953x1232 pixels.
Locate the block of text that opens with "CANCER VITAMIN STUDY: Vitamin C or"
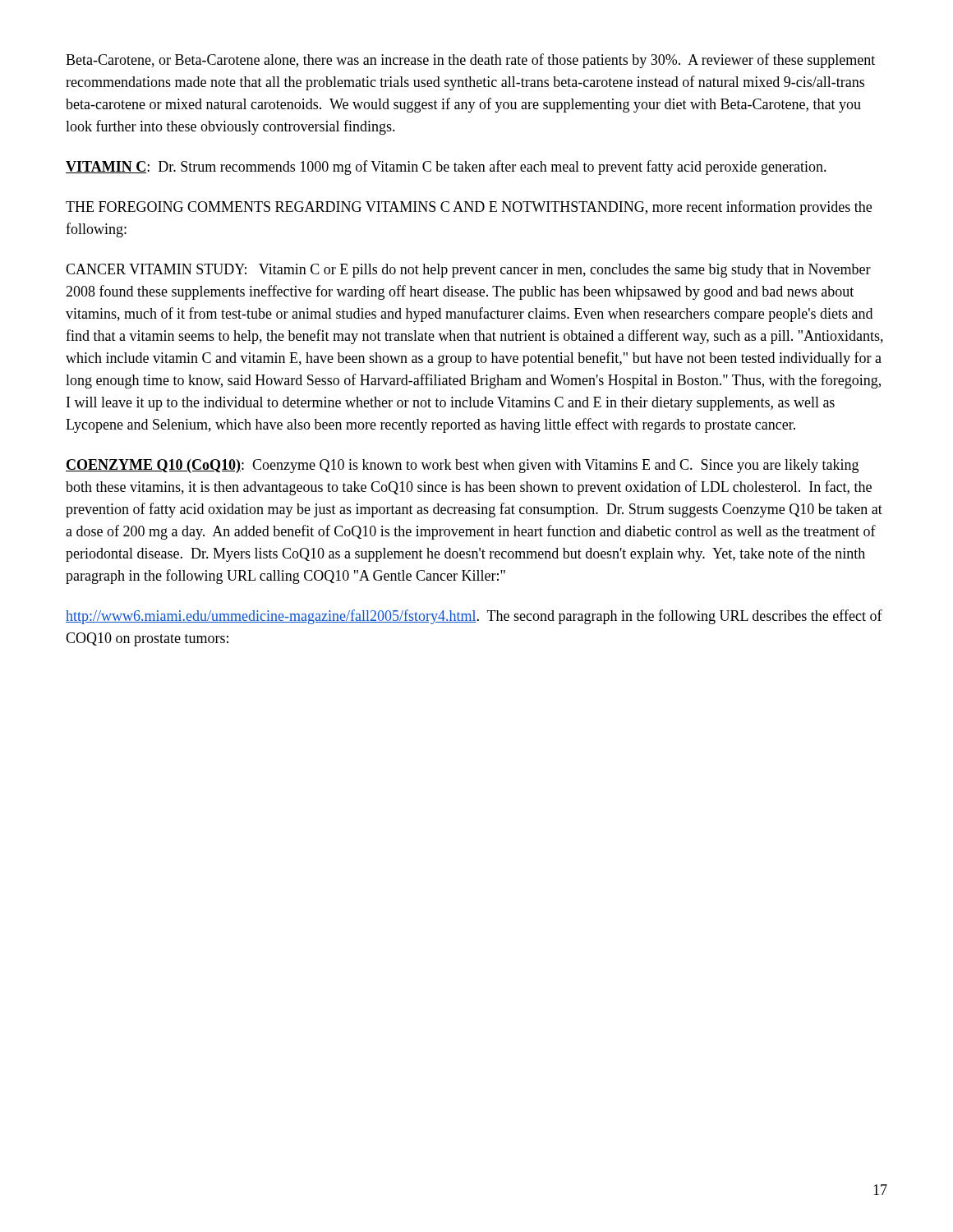[475, 347]
